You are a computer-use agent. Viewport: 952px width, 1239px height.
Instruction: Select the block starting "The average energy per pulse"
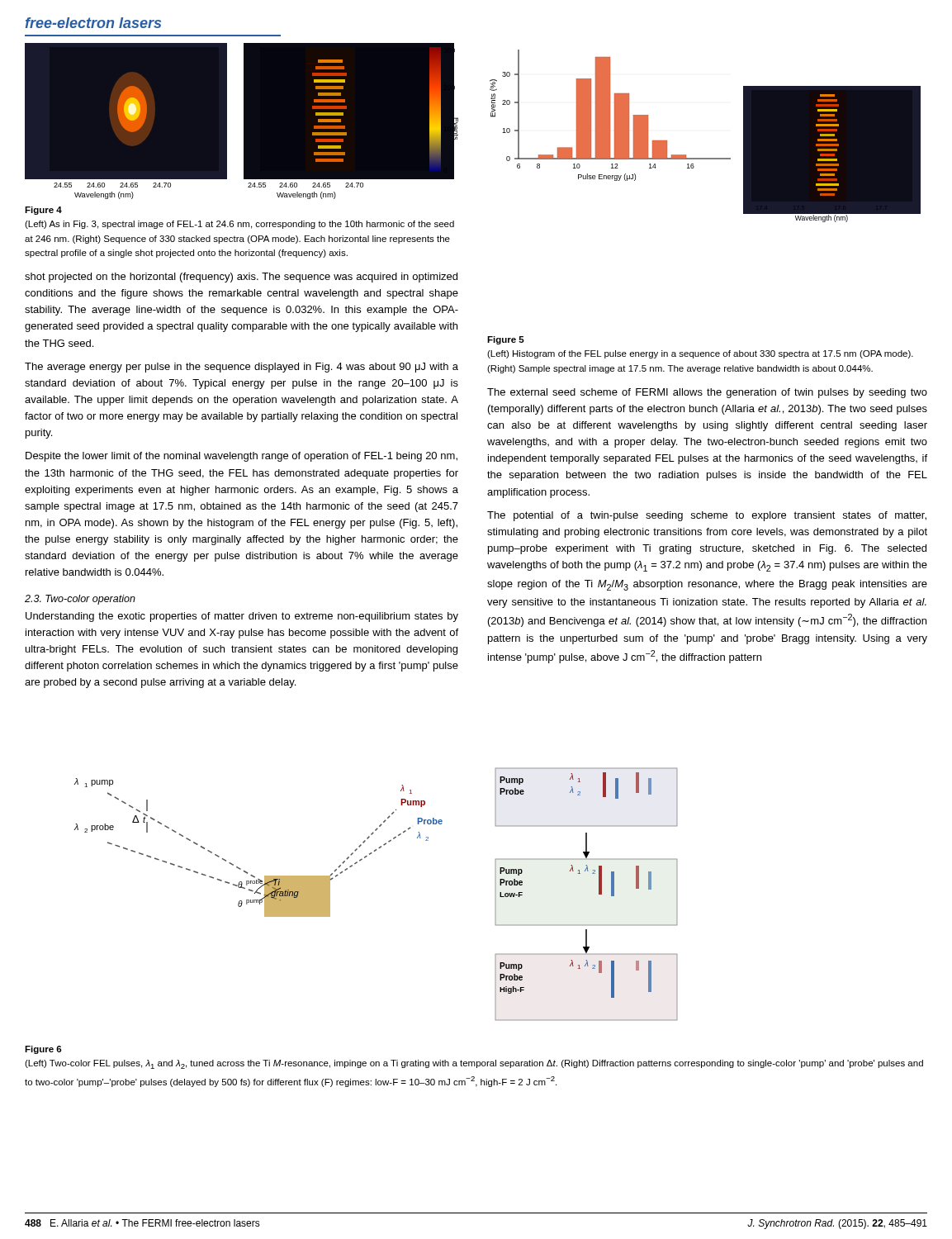(242, 399)
